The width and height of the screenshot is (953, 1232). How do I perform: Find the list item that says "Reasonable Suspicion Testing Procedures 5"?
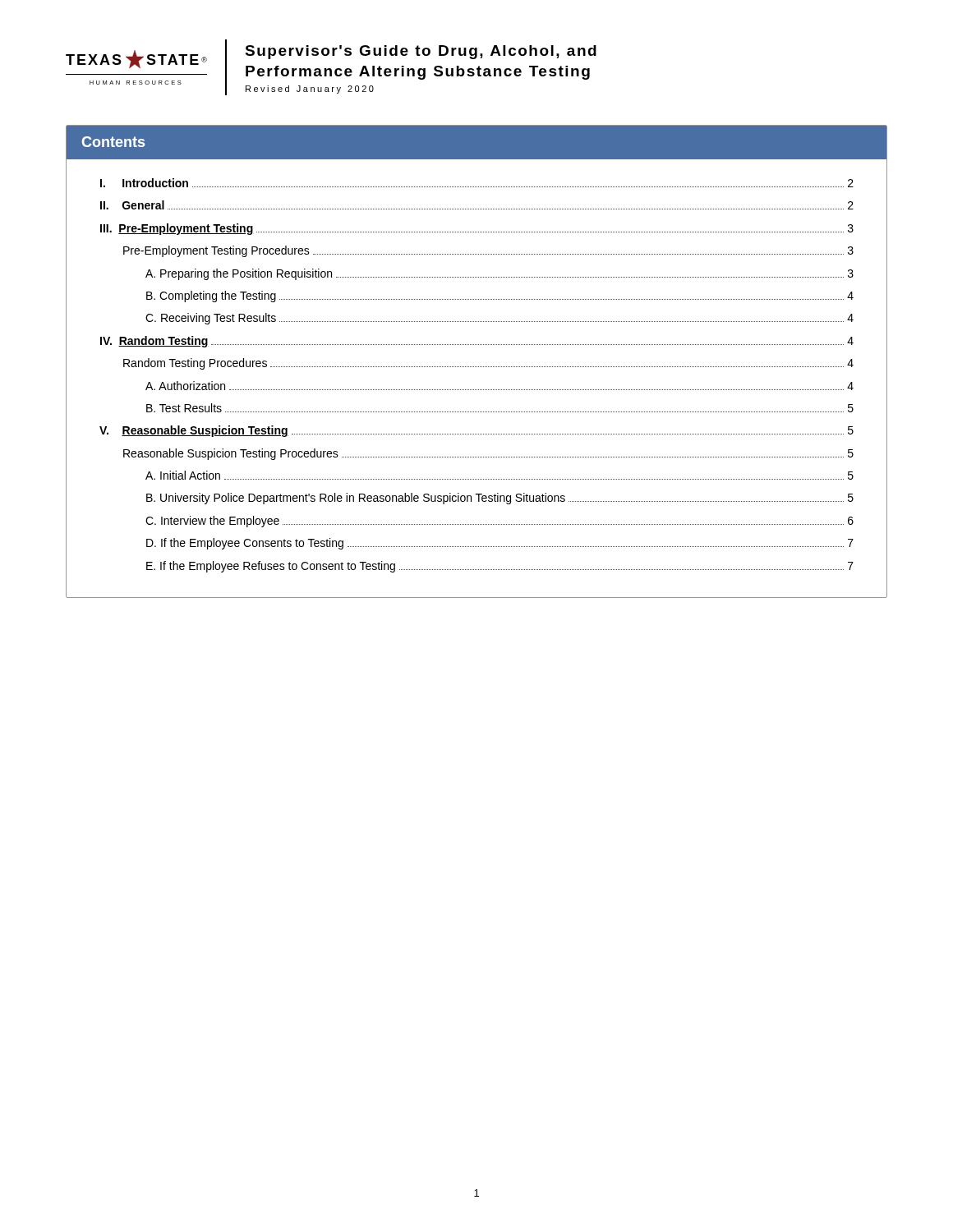(488, 453)
